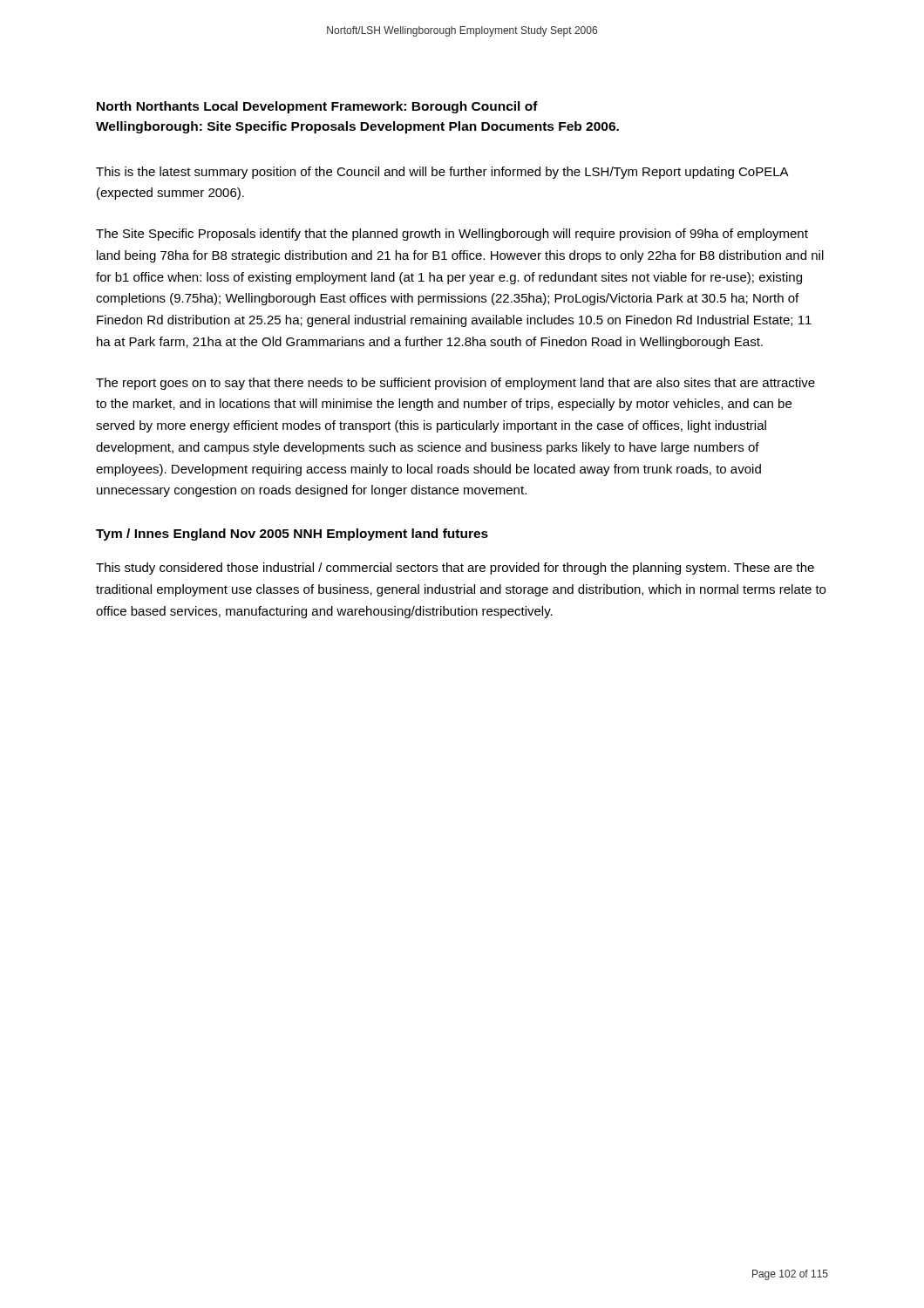The width and height of the screenshot is (924, 1308).
Task: Locate the section header that opens with "Tym / Innes England Nov"
Action: coord(292,533)
